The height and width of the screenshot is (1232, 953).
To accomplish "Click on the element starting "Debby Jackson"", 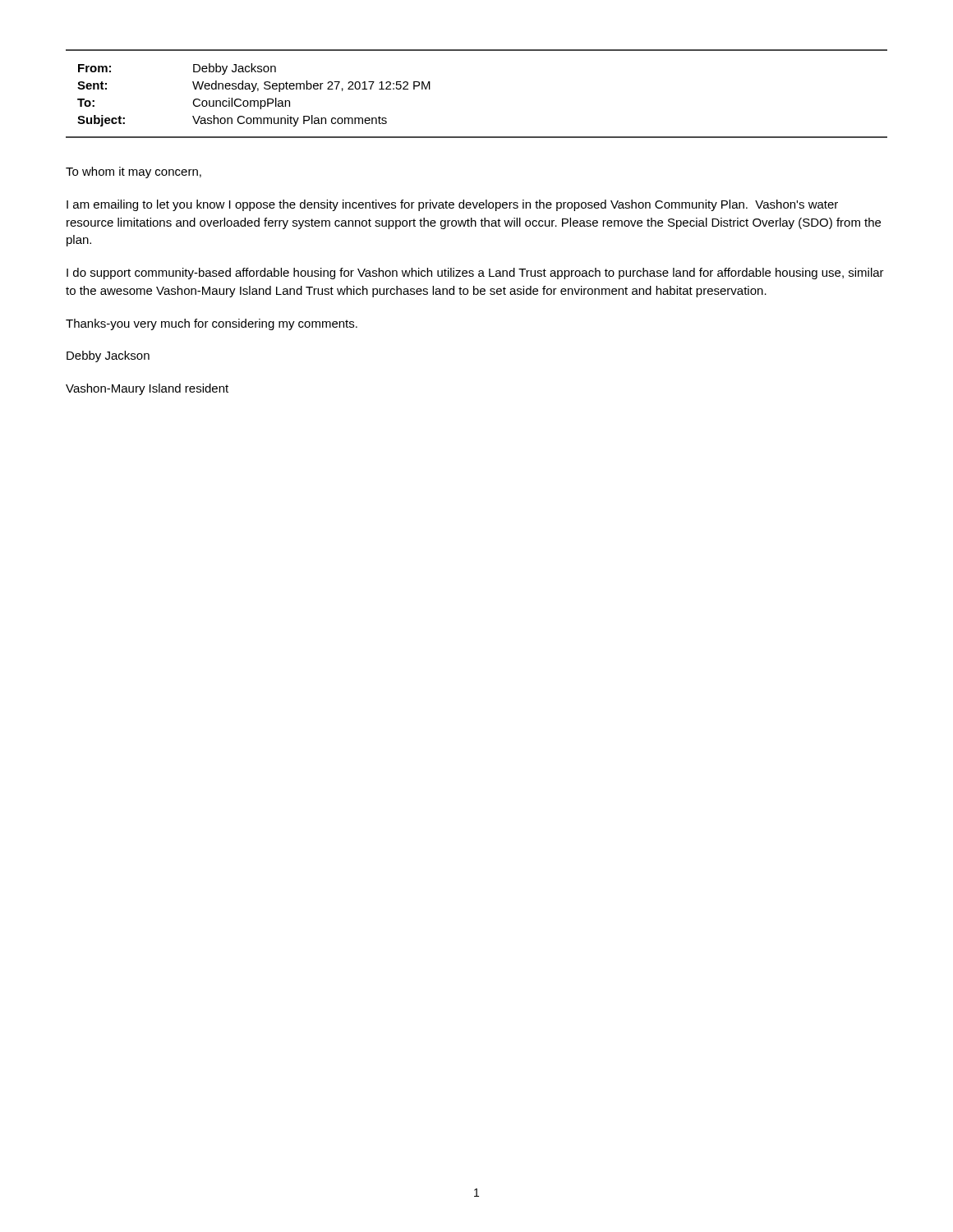I will click(108, 355).
